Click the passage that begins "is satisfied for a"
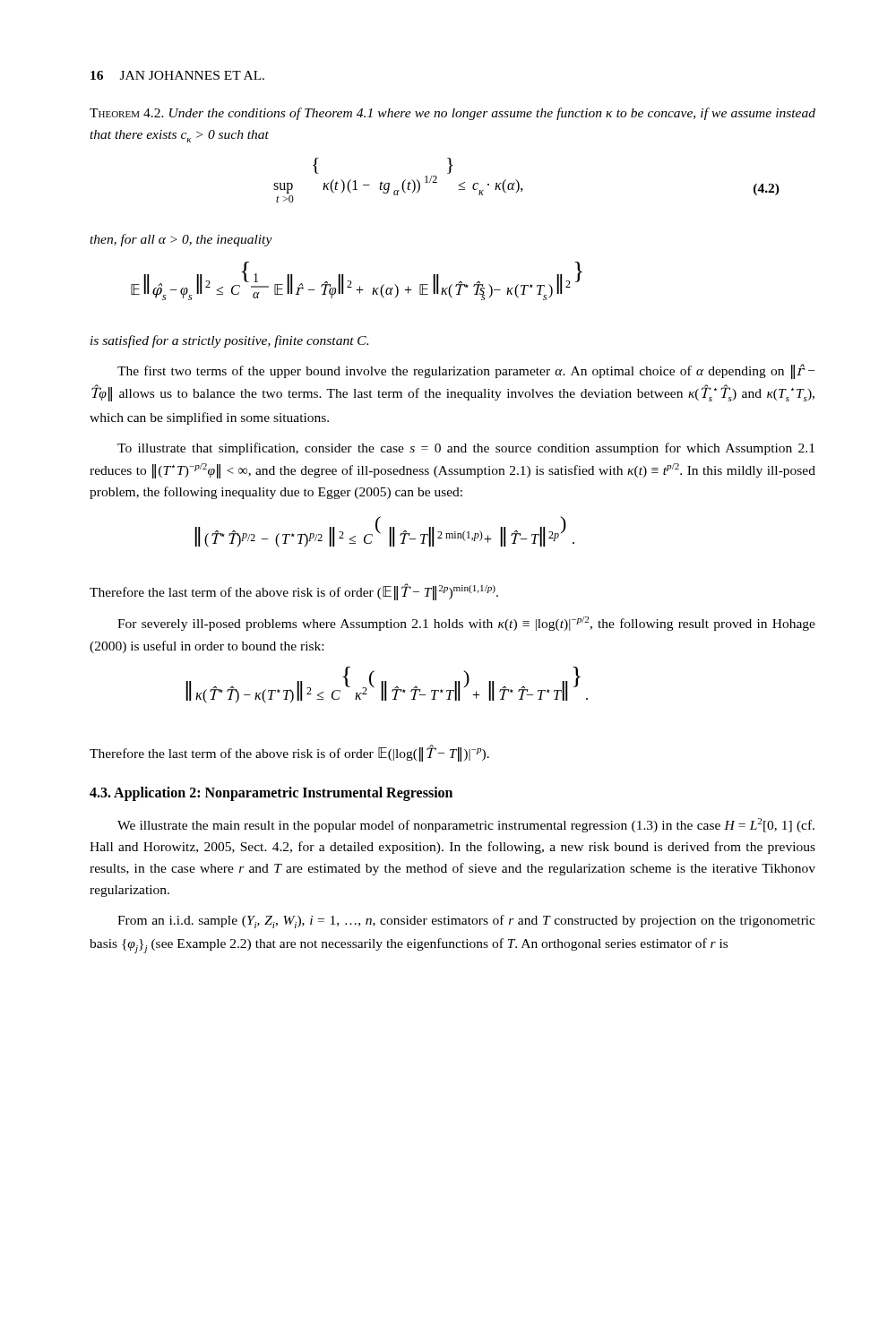This screenshot has width=896, height=1344. click(x=230, y=340)
